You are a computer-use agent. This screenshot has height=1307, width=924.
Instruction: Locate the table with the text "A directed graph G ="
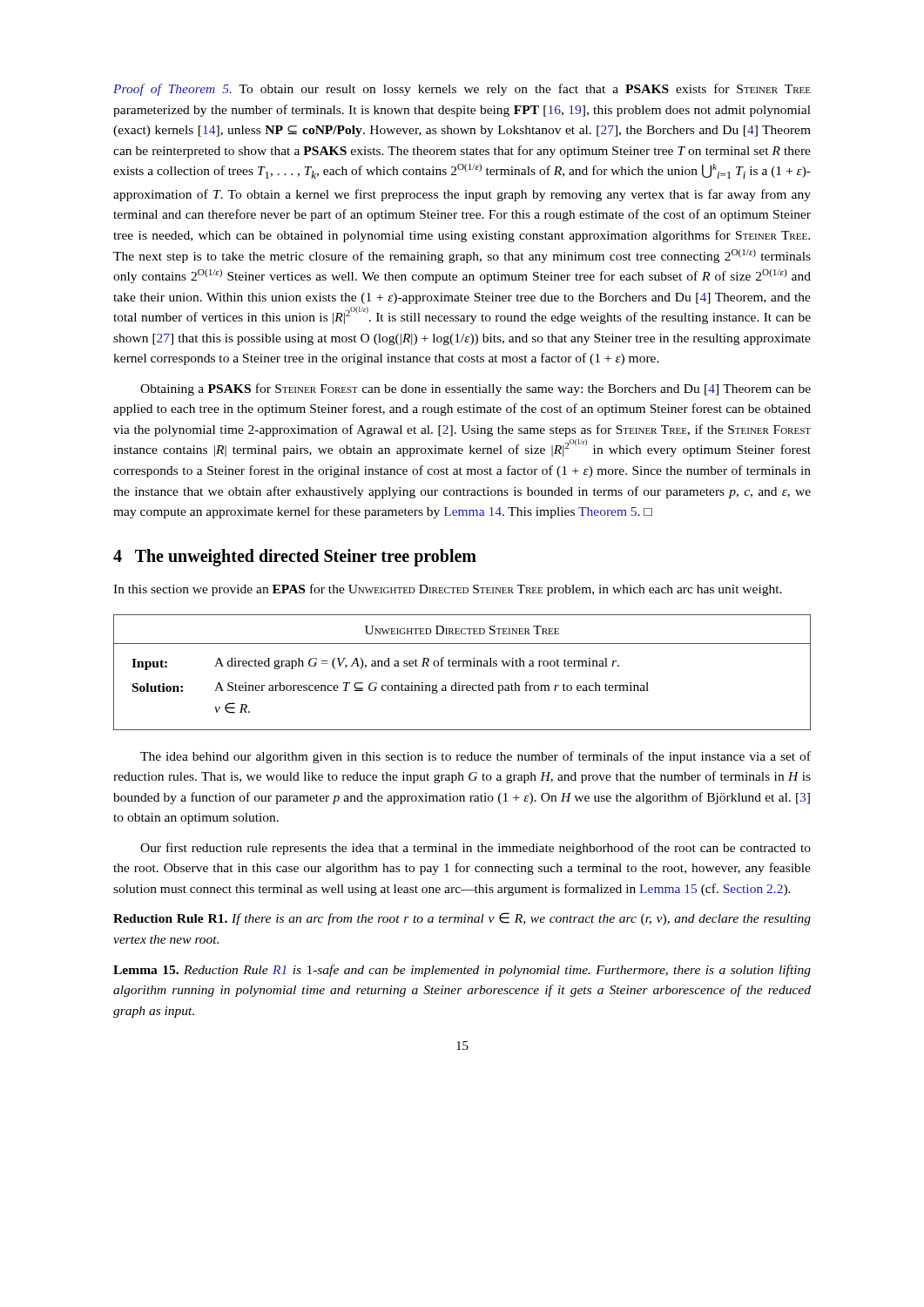(462, 672)
